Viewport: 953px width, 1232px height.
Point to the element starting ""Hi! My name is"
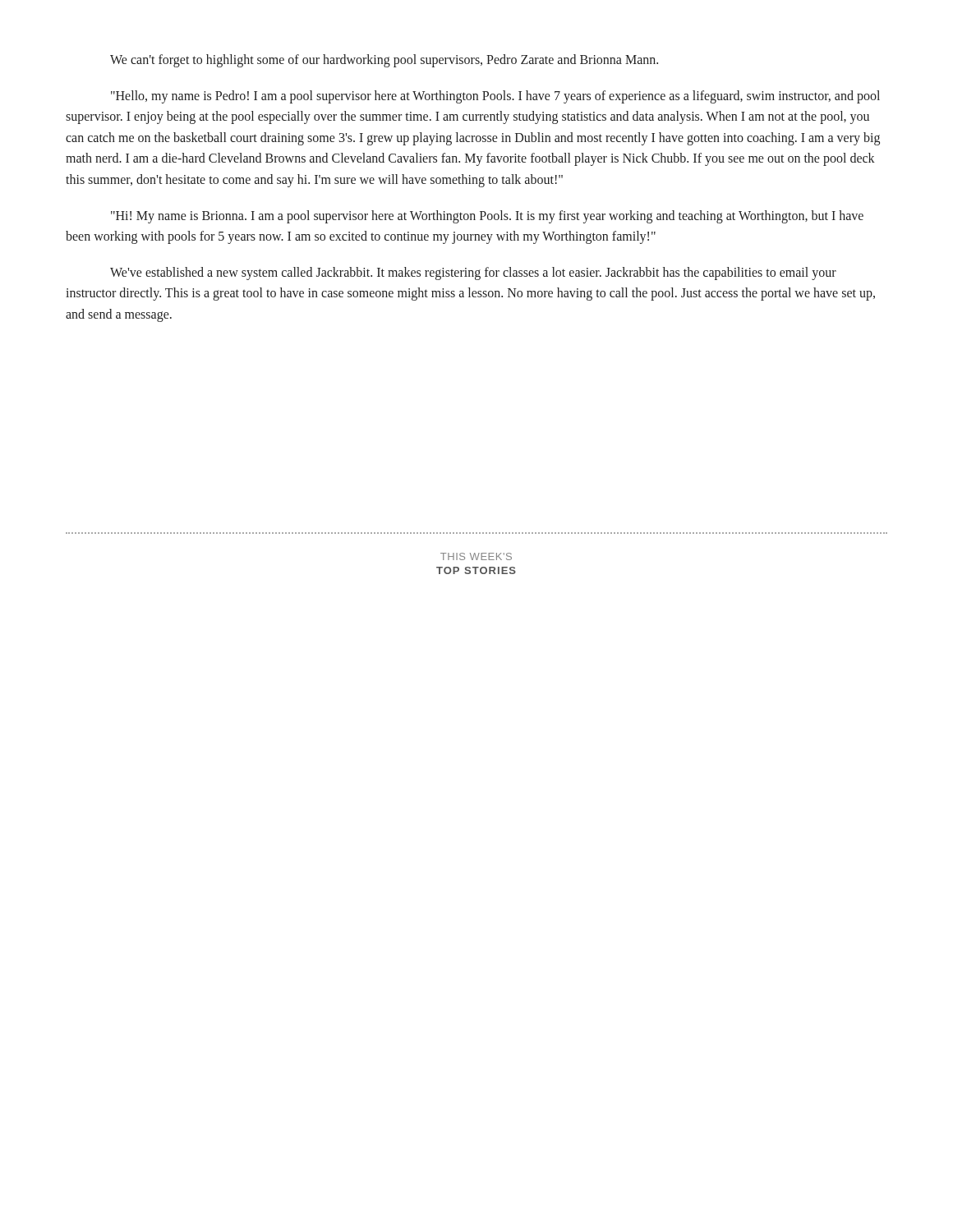pyautogui.click(x=465, y=226)
